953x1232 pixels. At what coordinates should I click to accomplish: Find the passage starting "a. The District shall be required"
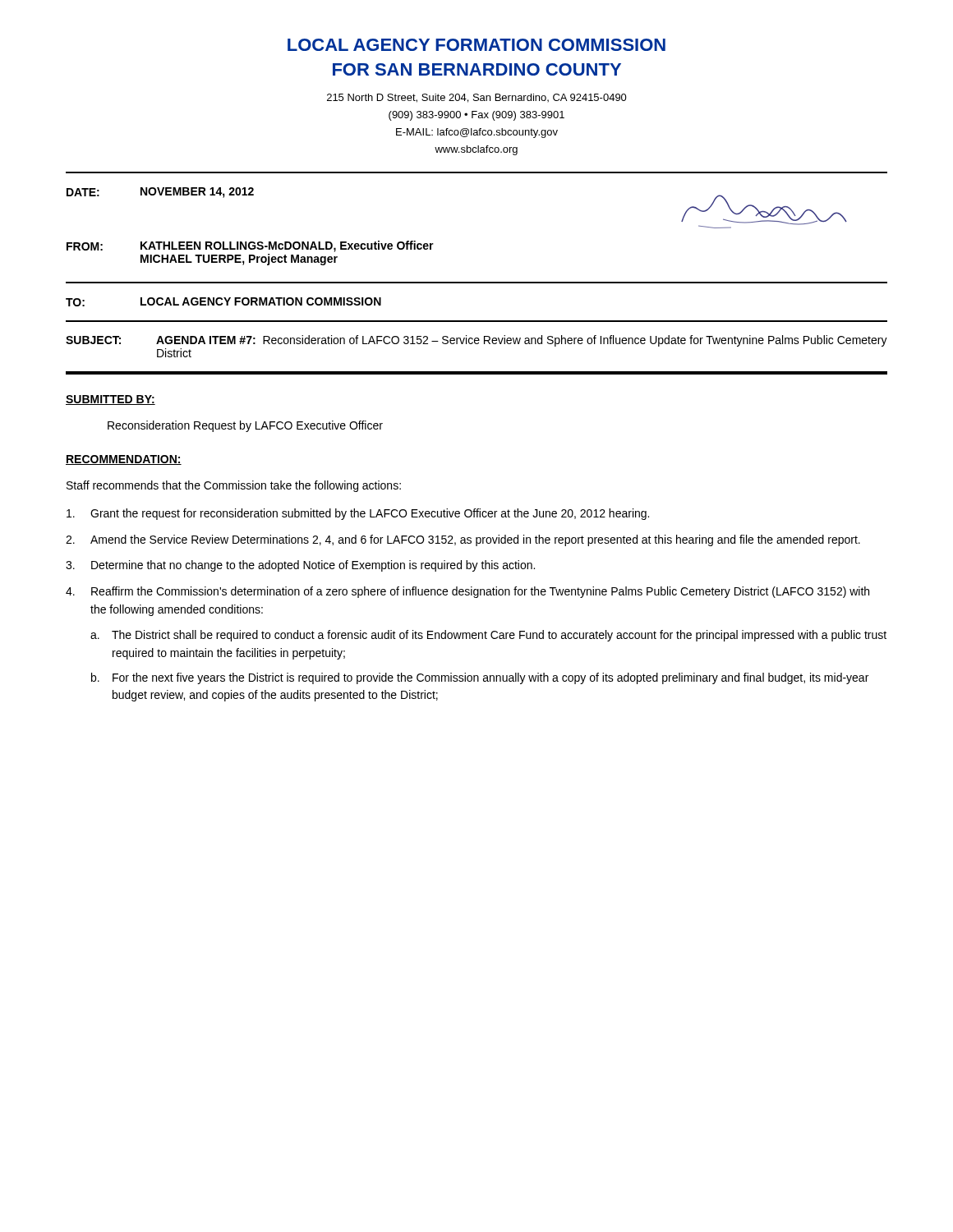tap(489, 645)
